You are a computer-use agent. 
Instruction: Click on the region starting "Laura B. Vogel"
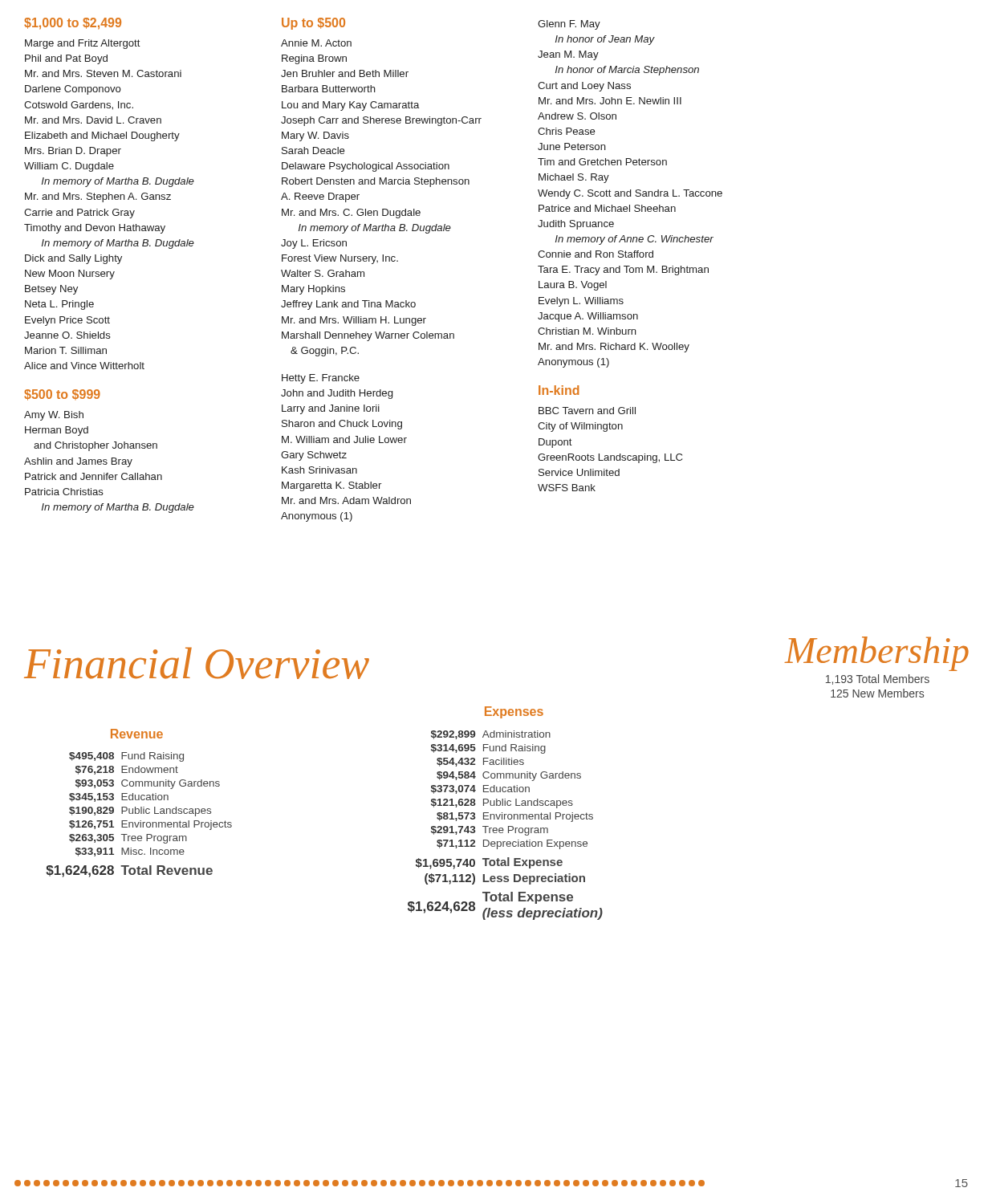(x=572, y=285)
